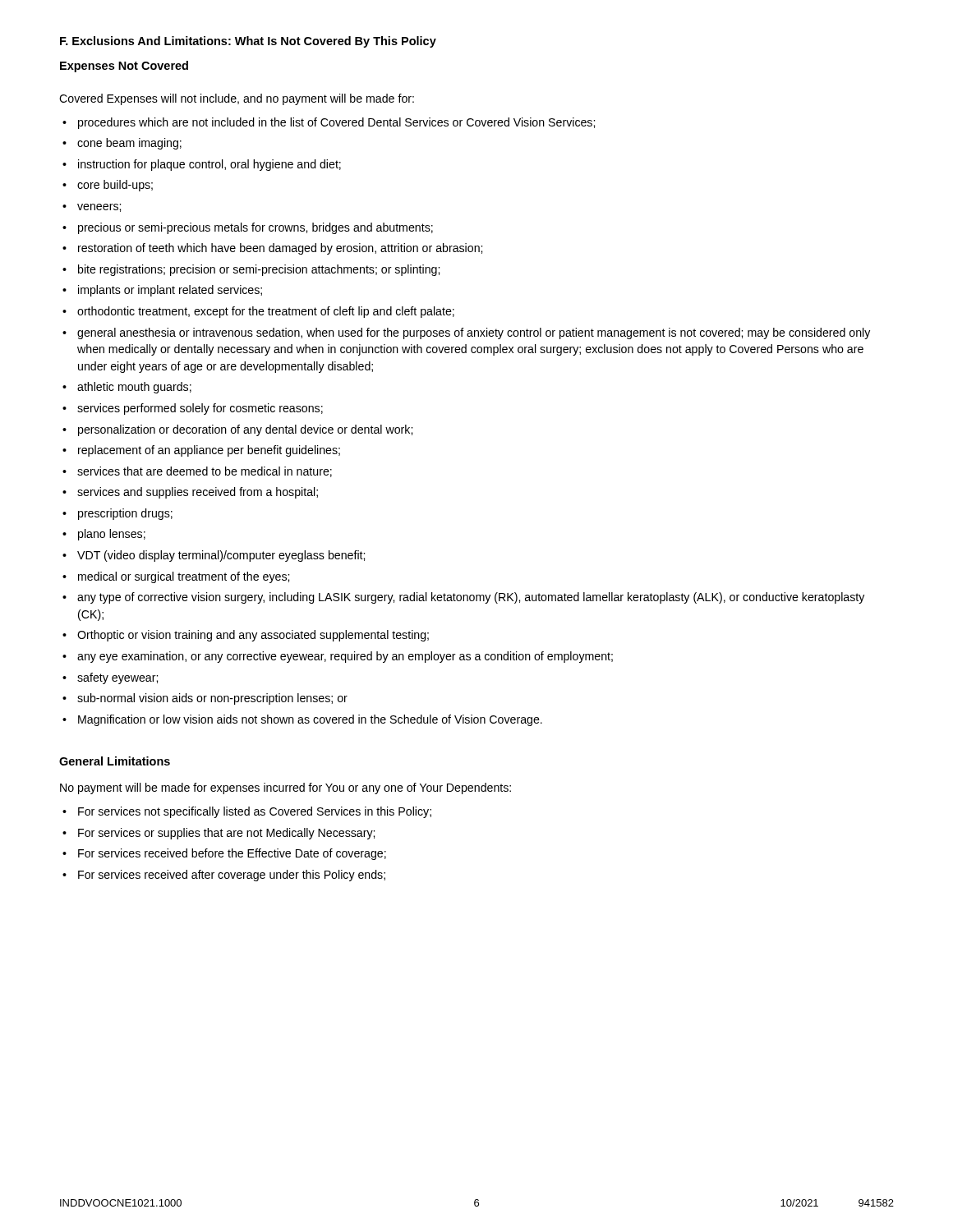
Task: Find the list item containing "services that are"
Action: point(205,471)
